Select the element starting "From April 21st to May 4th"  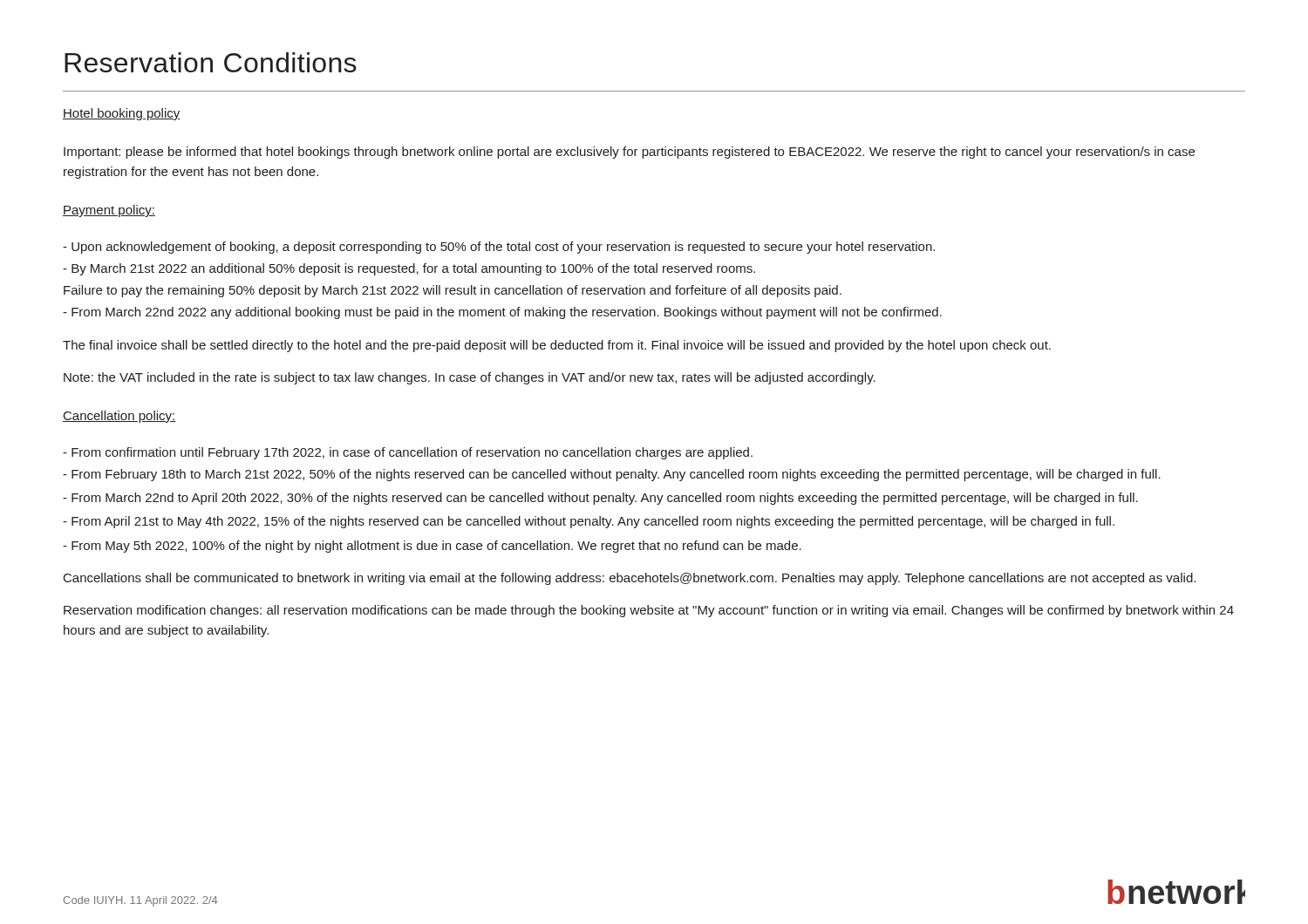click(589, 521)
